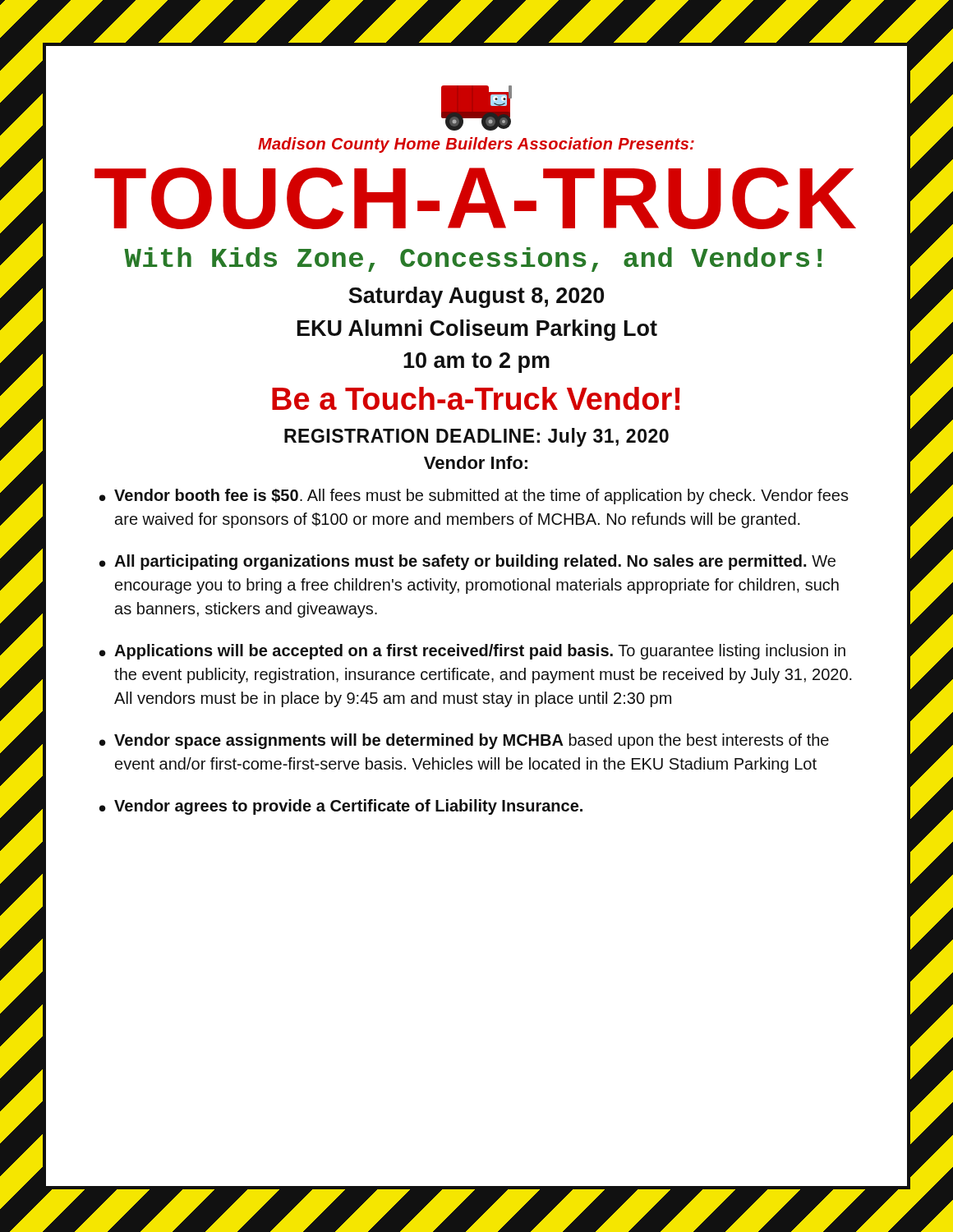Where is the passage that starts "• Vendor agrees to provide a Certificate"?
Screen dimensions: 1232x953
pyautogui.click(x=476, y=810)
